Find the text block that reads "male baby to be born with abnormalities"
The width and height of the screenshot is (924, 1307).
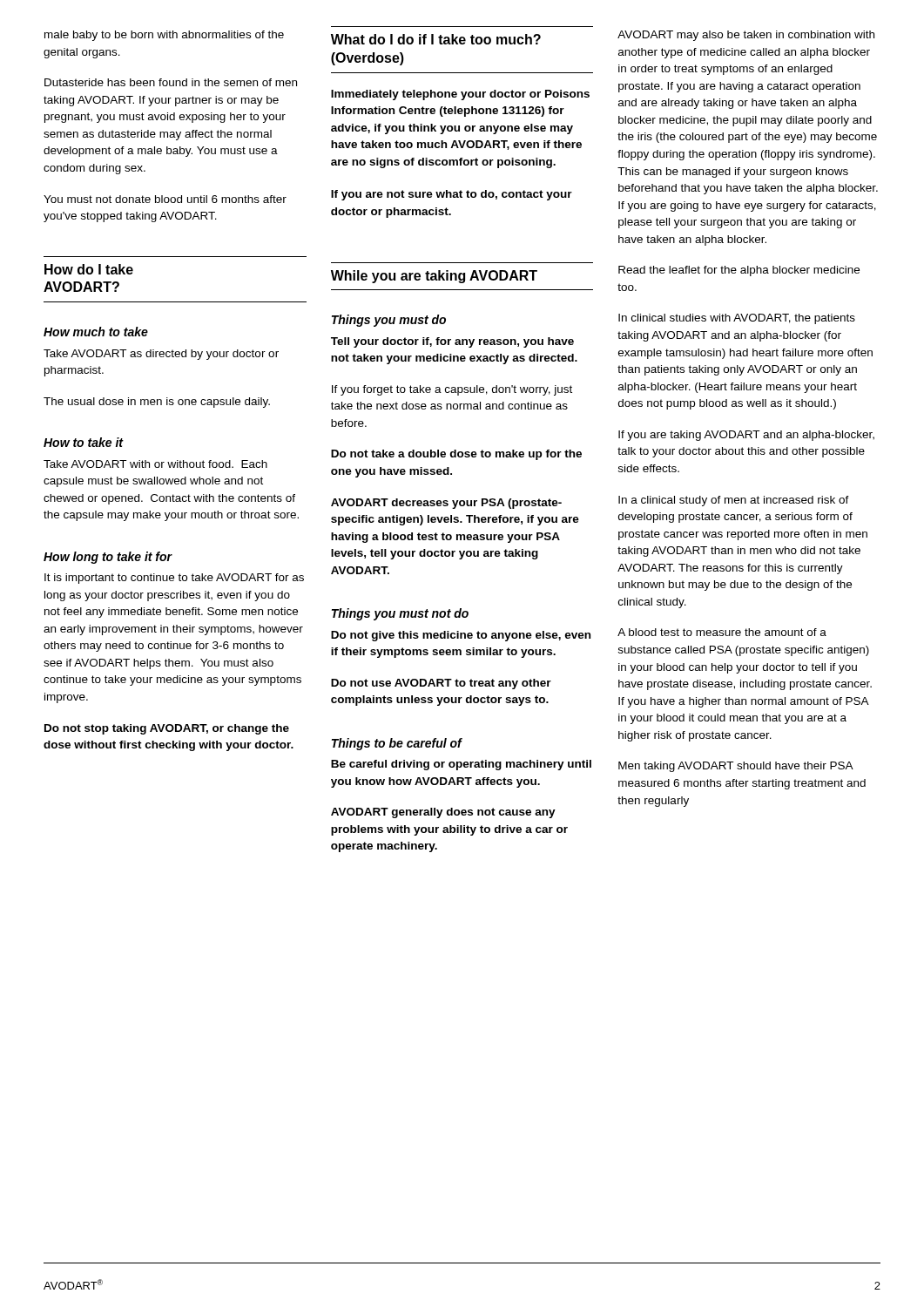coord(175,43)
